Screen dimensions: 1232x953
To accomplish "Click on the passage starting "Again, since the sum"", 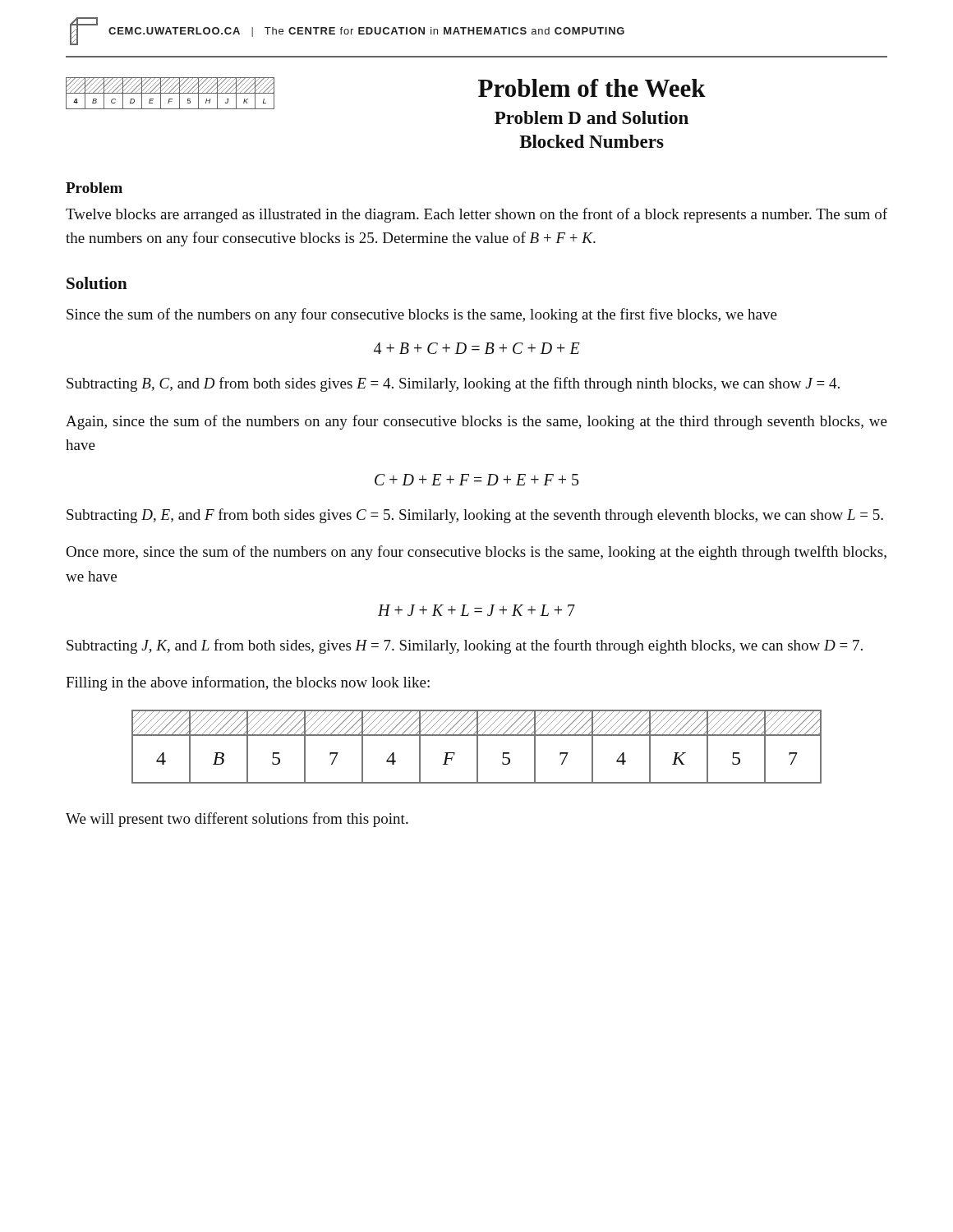I will click(476, 433).
